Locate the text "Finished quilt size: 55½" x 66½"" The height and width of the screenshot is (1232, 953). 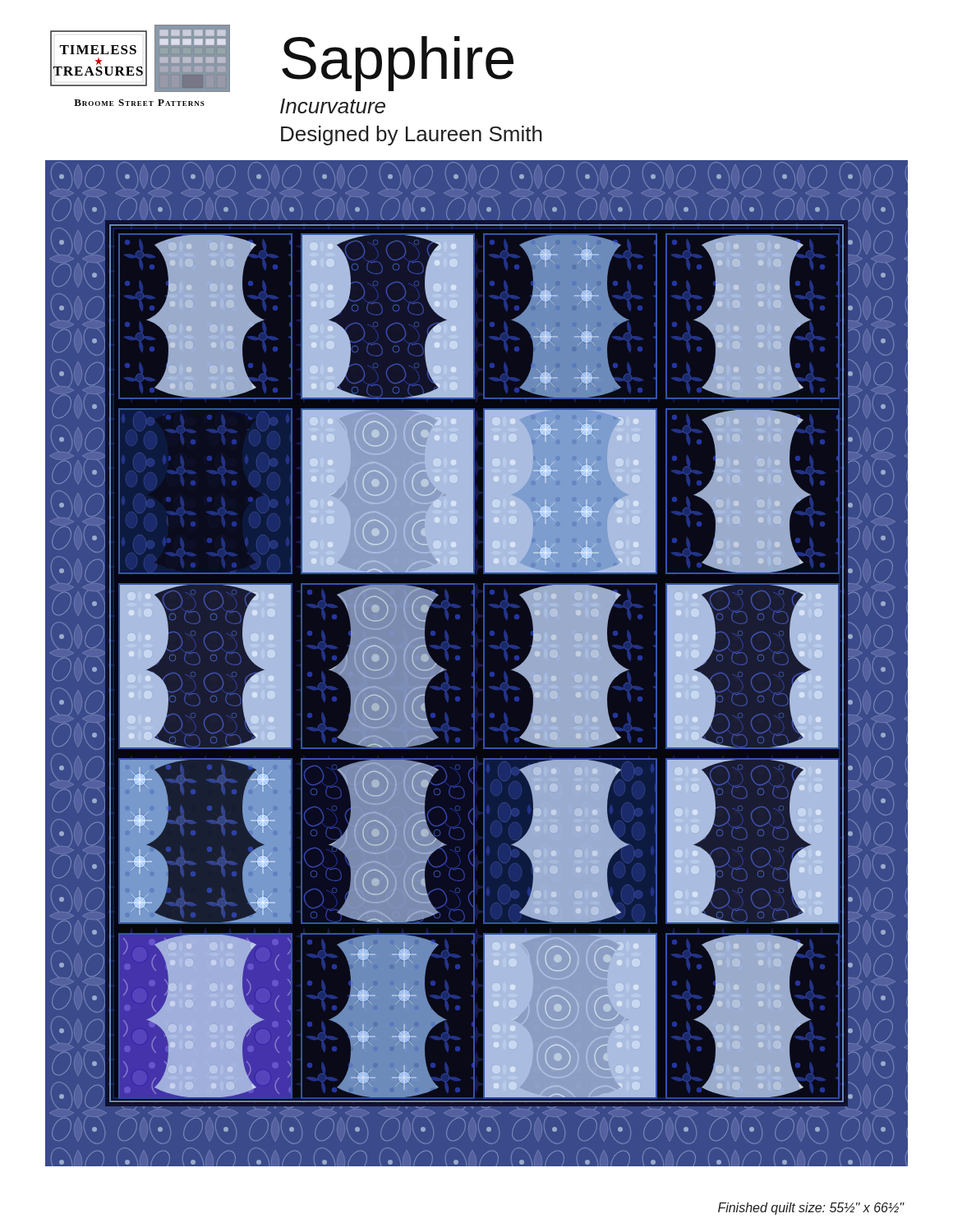tap(811, 1208)
